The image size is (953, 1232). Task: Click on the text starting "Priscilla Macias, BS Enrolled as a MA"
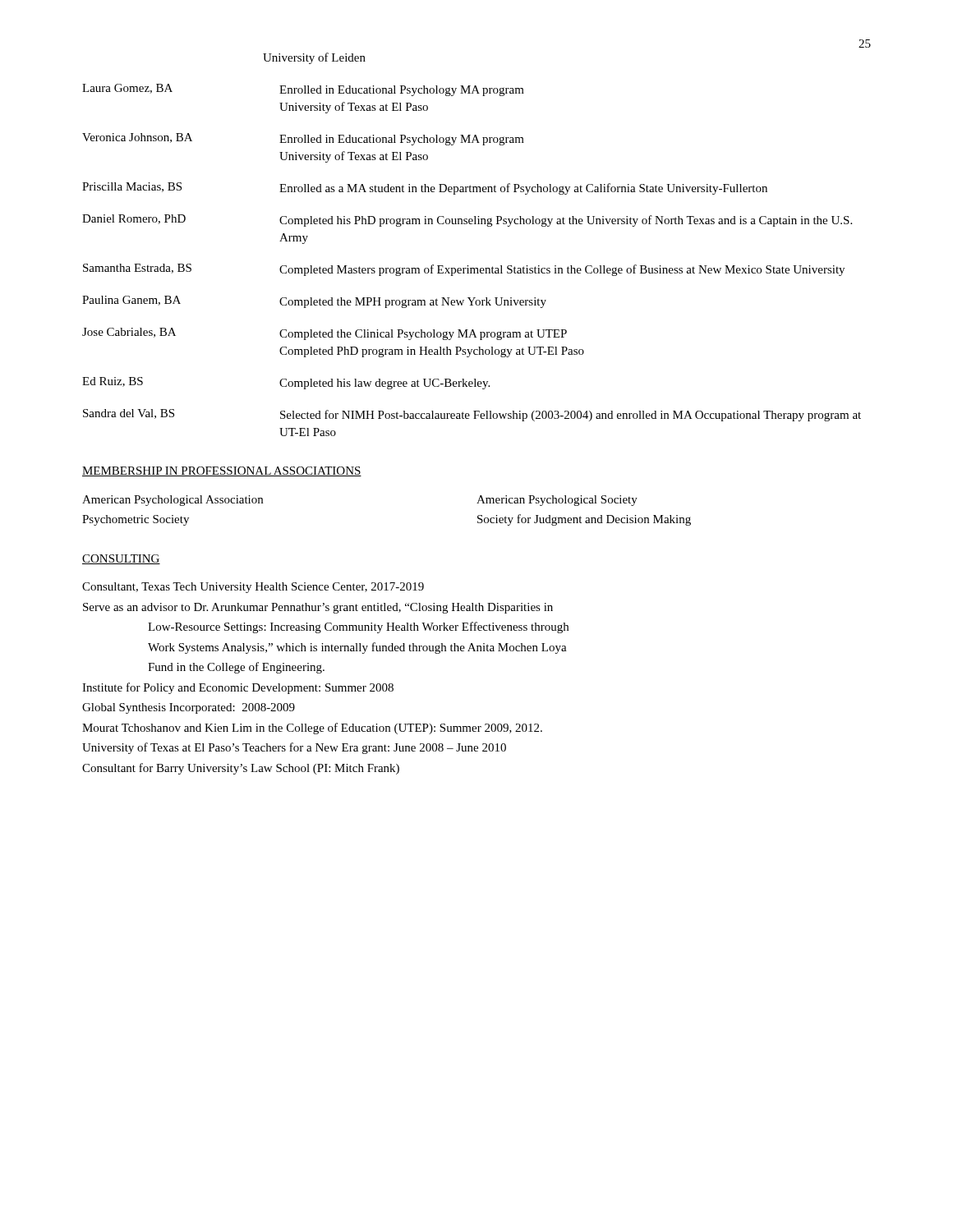(476, 188)
